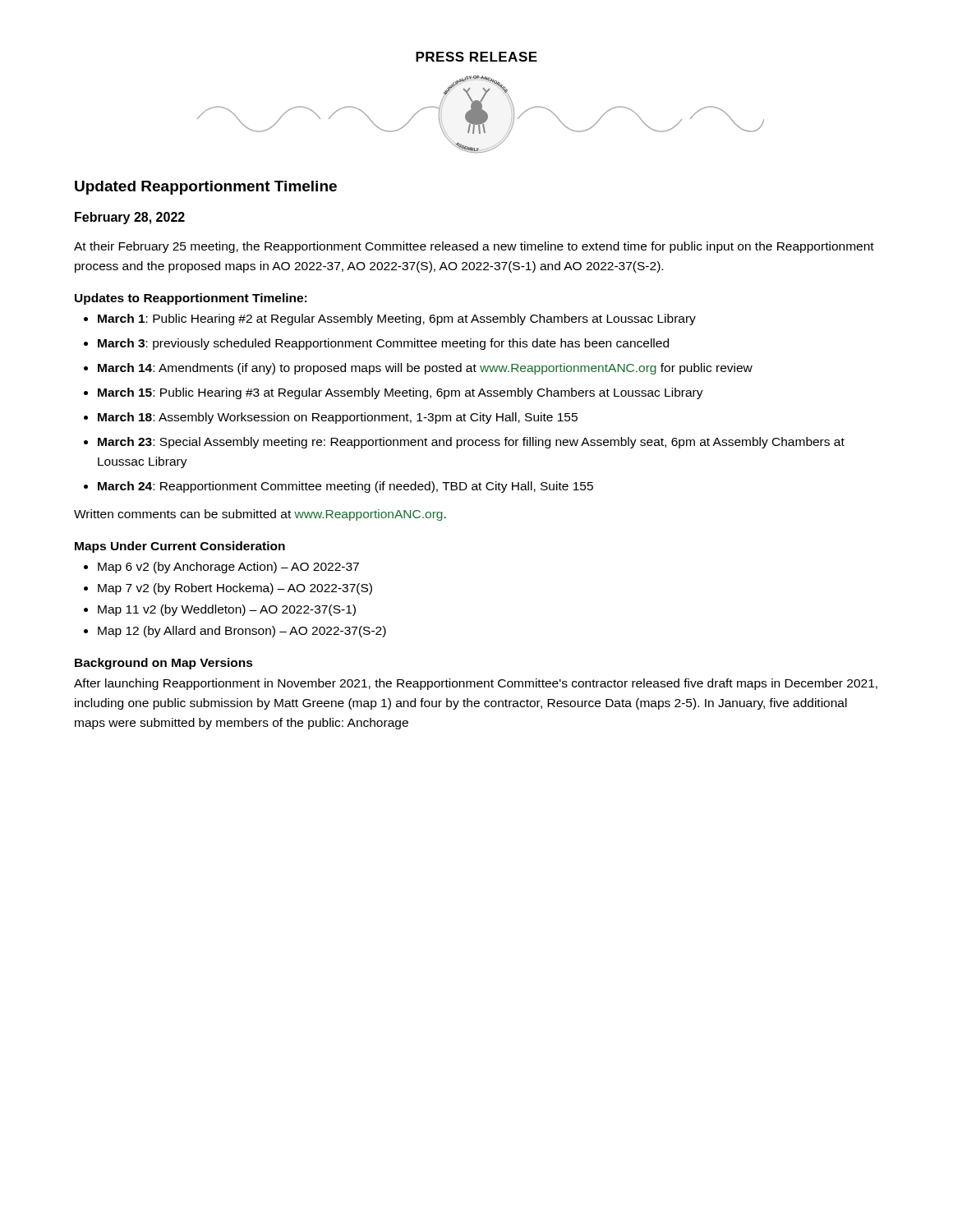
Task: Find the element starting "Map 11 v2 (by Weddleton) – AO"
Action: (x=227, y=609)
